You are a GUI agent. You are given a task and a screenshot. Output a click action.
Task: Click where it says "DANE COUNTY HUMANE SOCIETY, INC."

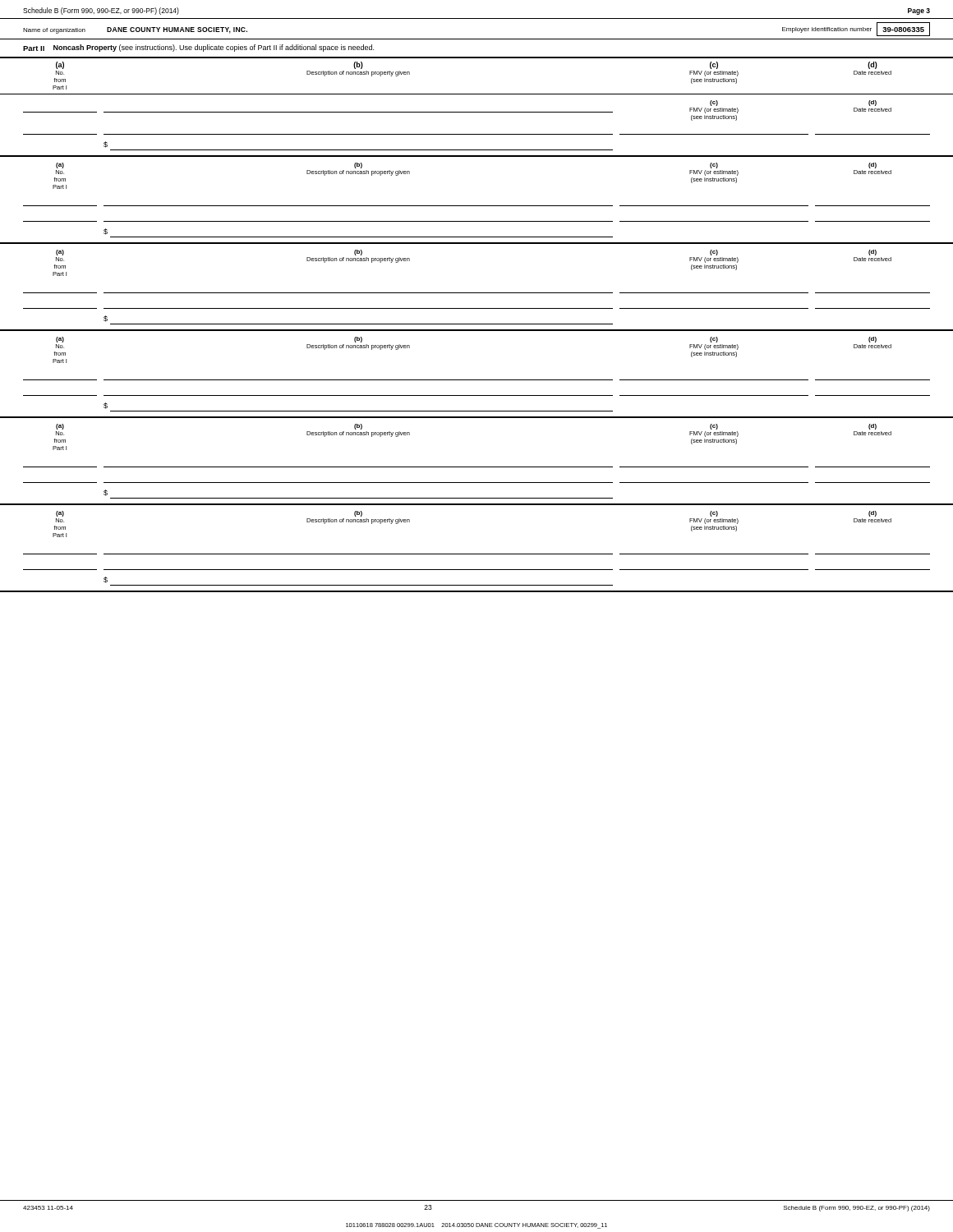(177, 29)
